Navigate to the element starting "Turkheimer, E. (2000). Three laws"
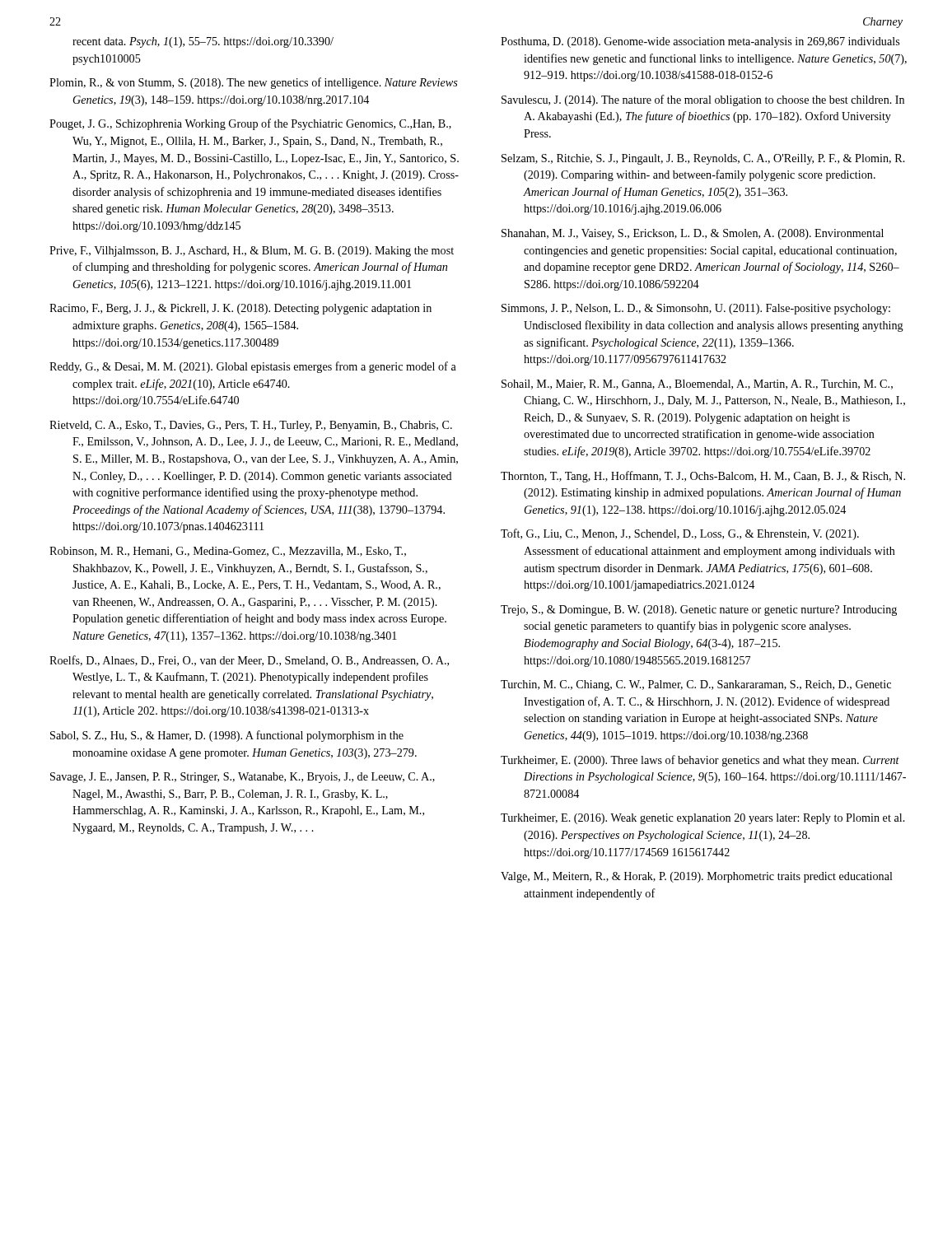 tap(704, 777)
